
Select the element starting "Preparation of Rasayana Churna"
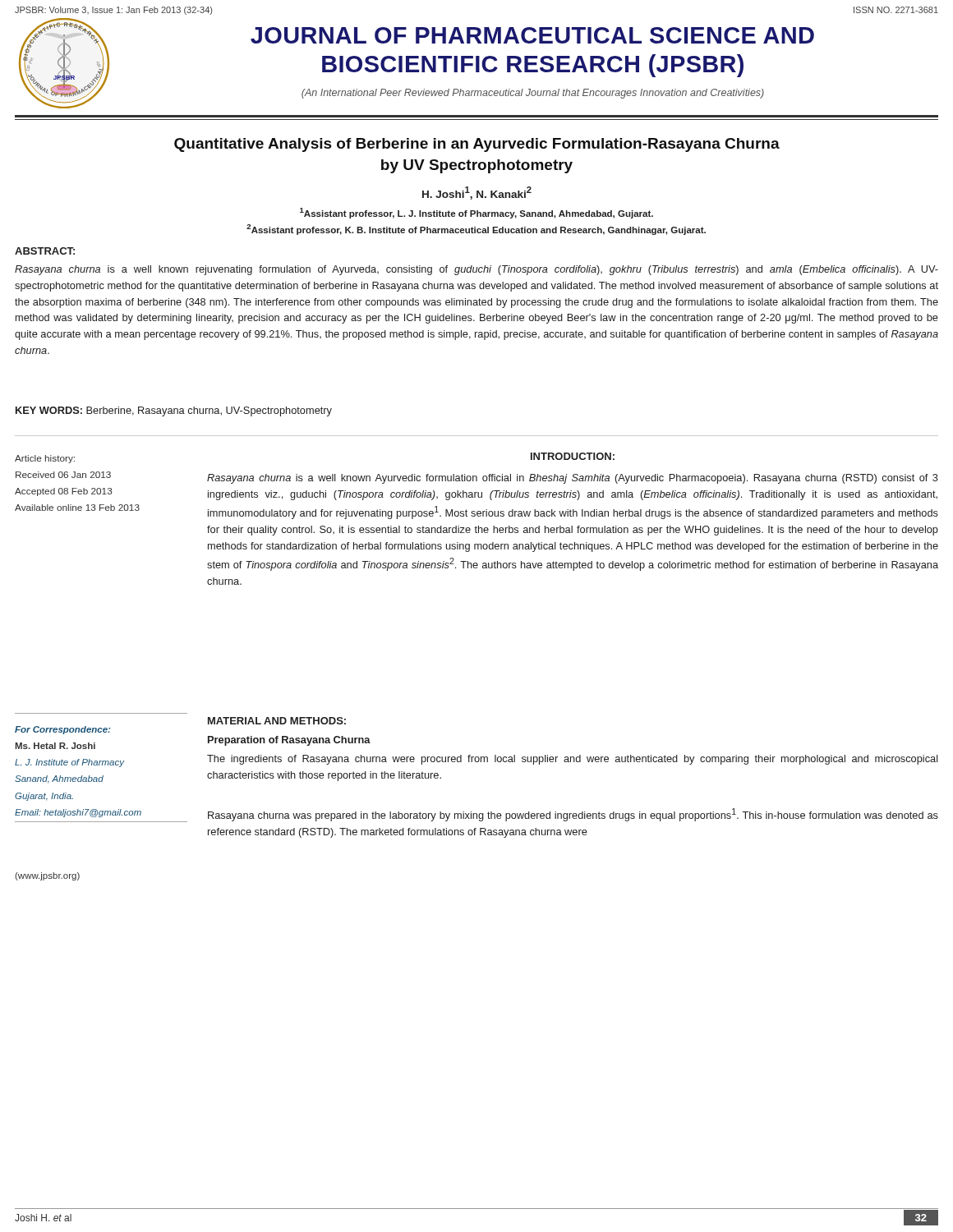289,740
